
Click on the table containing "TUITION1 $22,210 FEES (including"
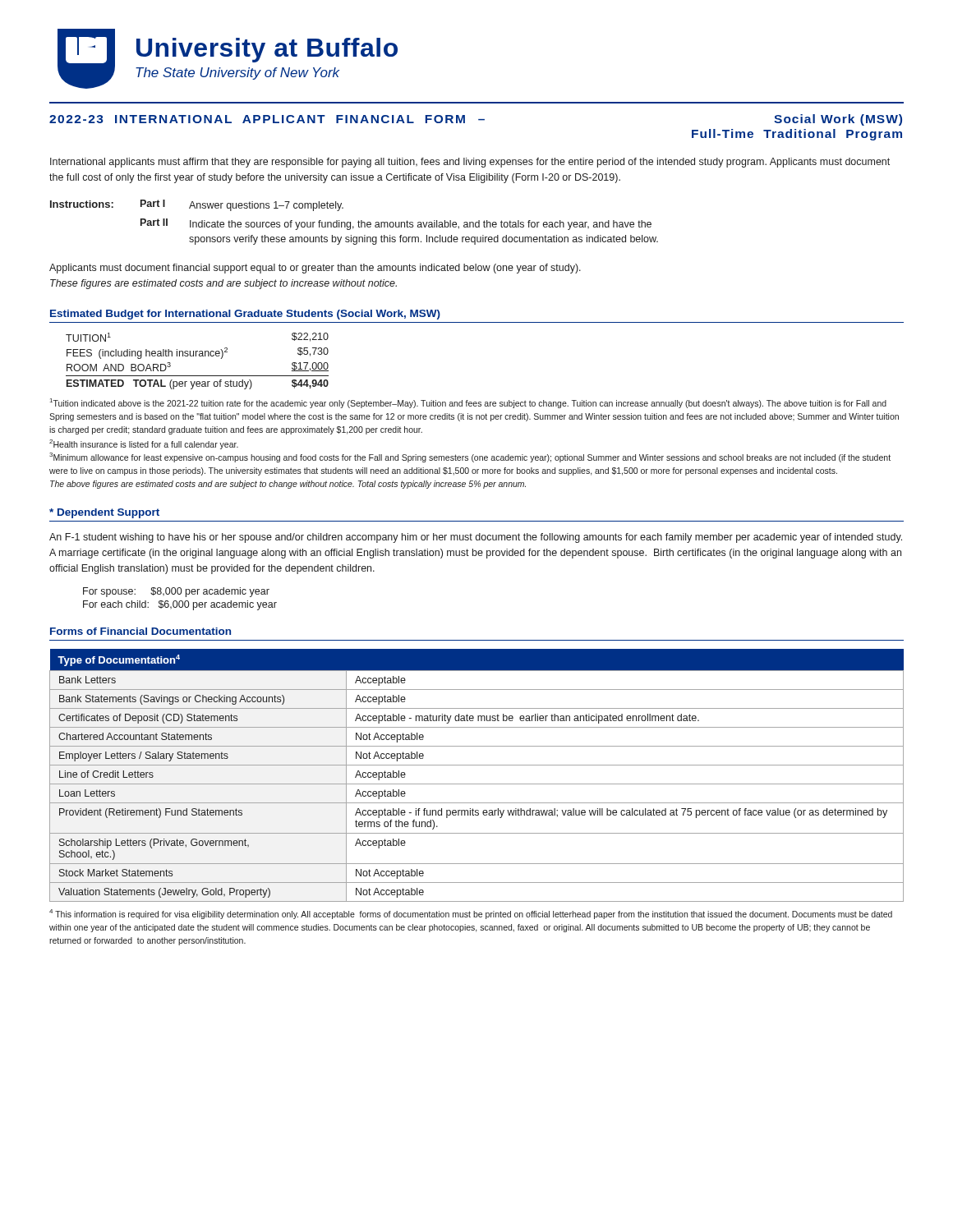476,360
